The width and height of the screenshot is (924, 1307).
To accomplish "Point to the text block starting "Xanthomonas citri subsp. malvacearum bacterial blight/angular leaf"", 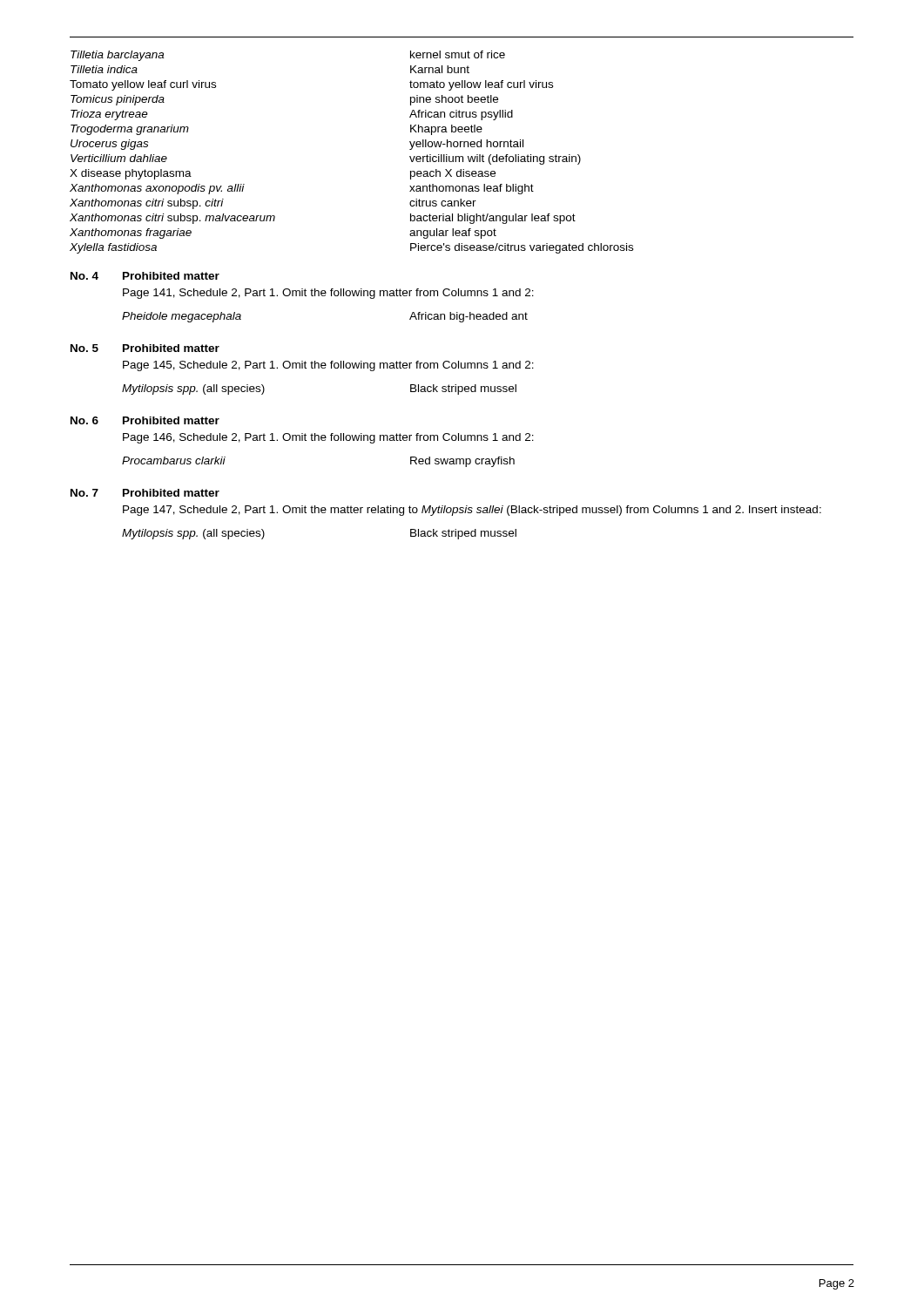I will coord(462,217).
